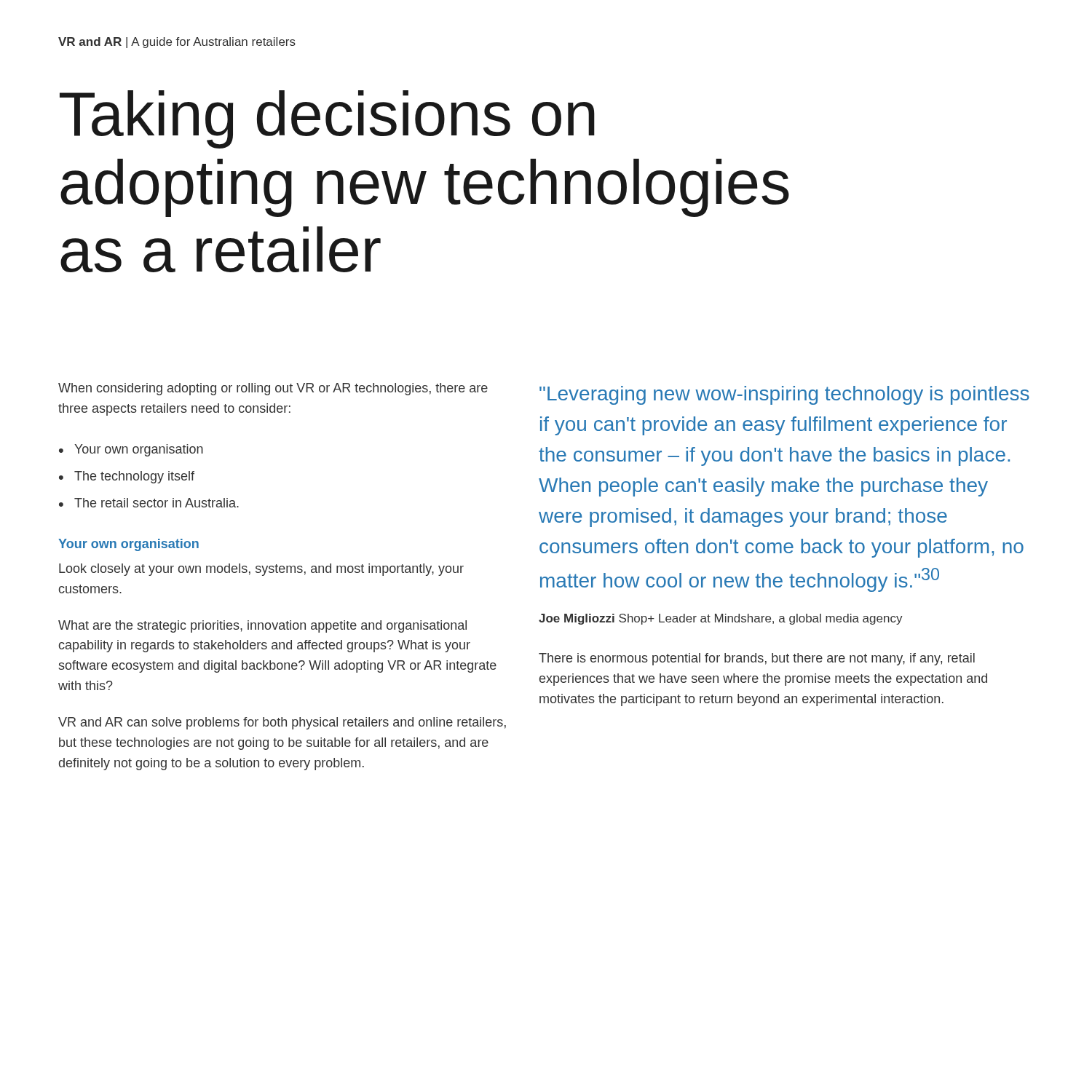Find the list item containing "• The technology itself"
The width and height of the screenshot is (1092, 1092).
click(x=126, y=478)
